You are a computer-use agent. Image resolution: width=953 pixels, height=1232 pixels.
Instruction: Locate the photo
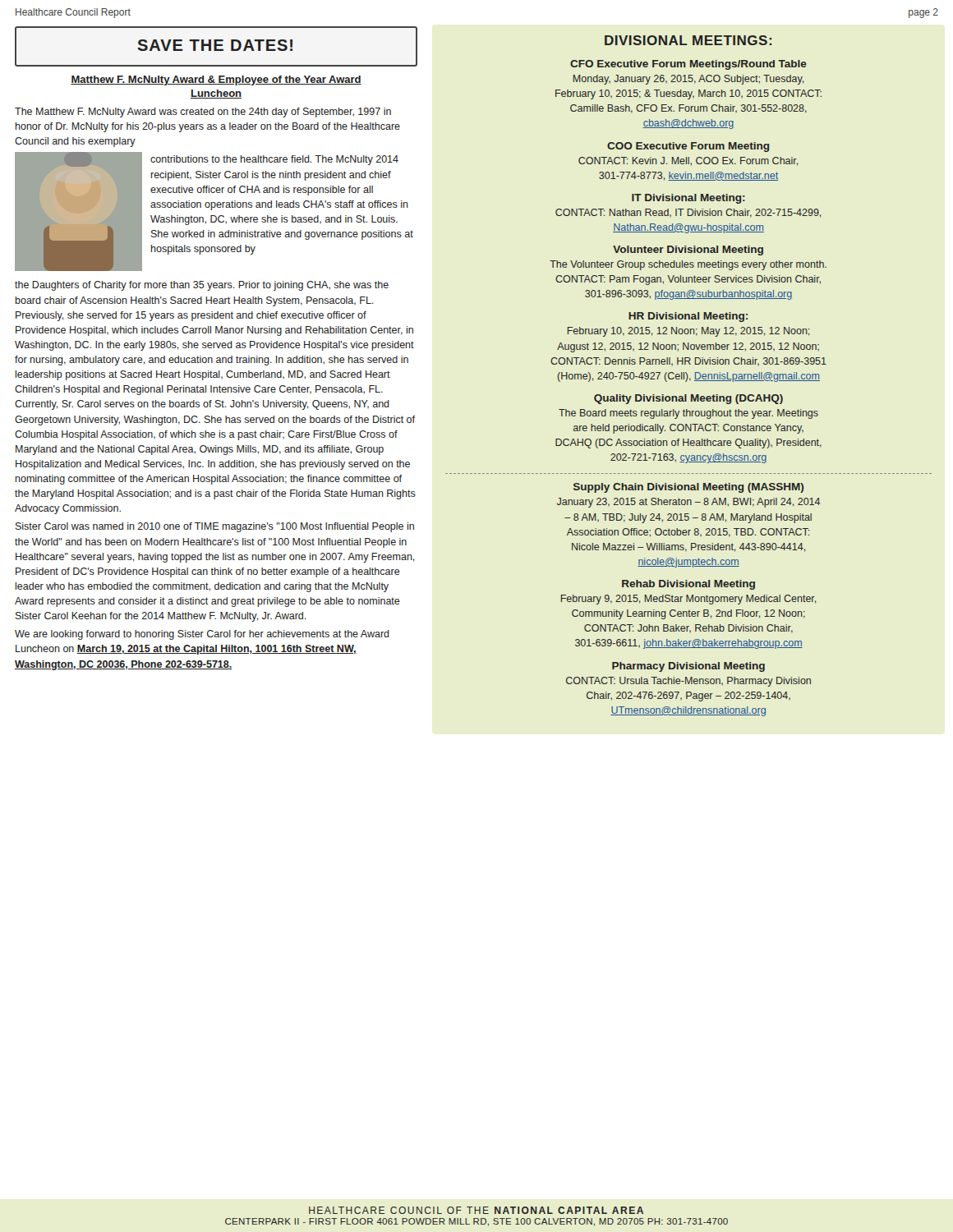point(78,212)
